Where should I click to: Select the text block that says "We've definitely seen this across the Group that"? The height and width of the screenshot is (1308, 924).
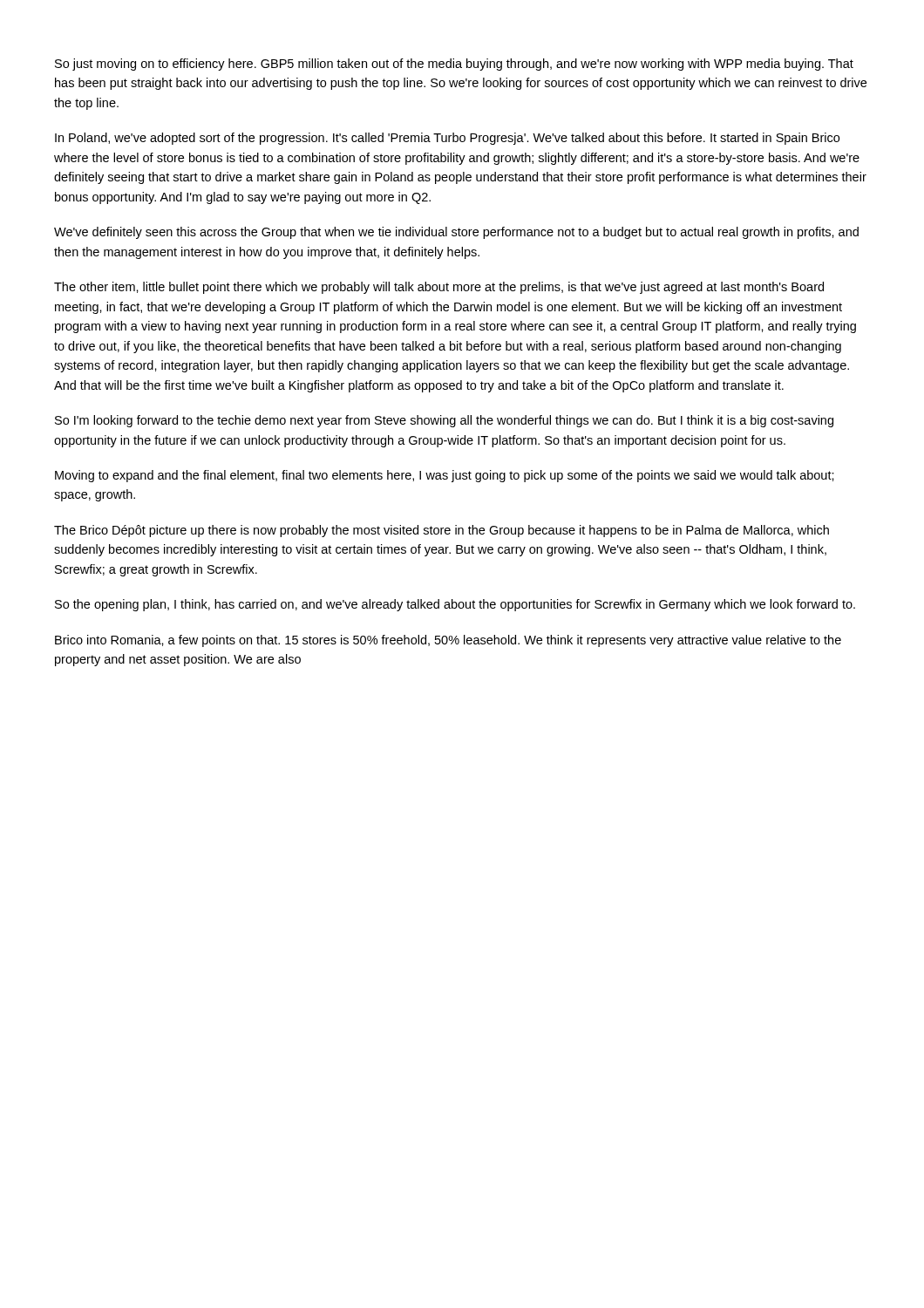point(457,242)
